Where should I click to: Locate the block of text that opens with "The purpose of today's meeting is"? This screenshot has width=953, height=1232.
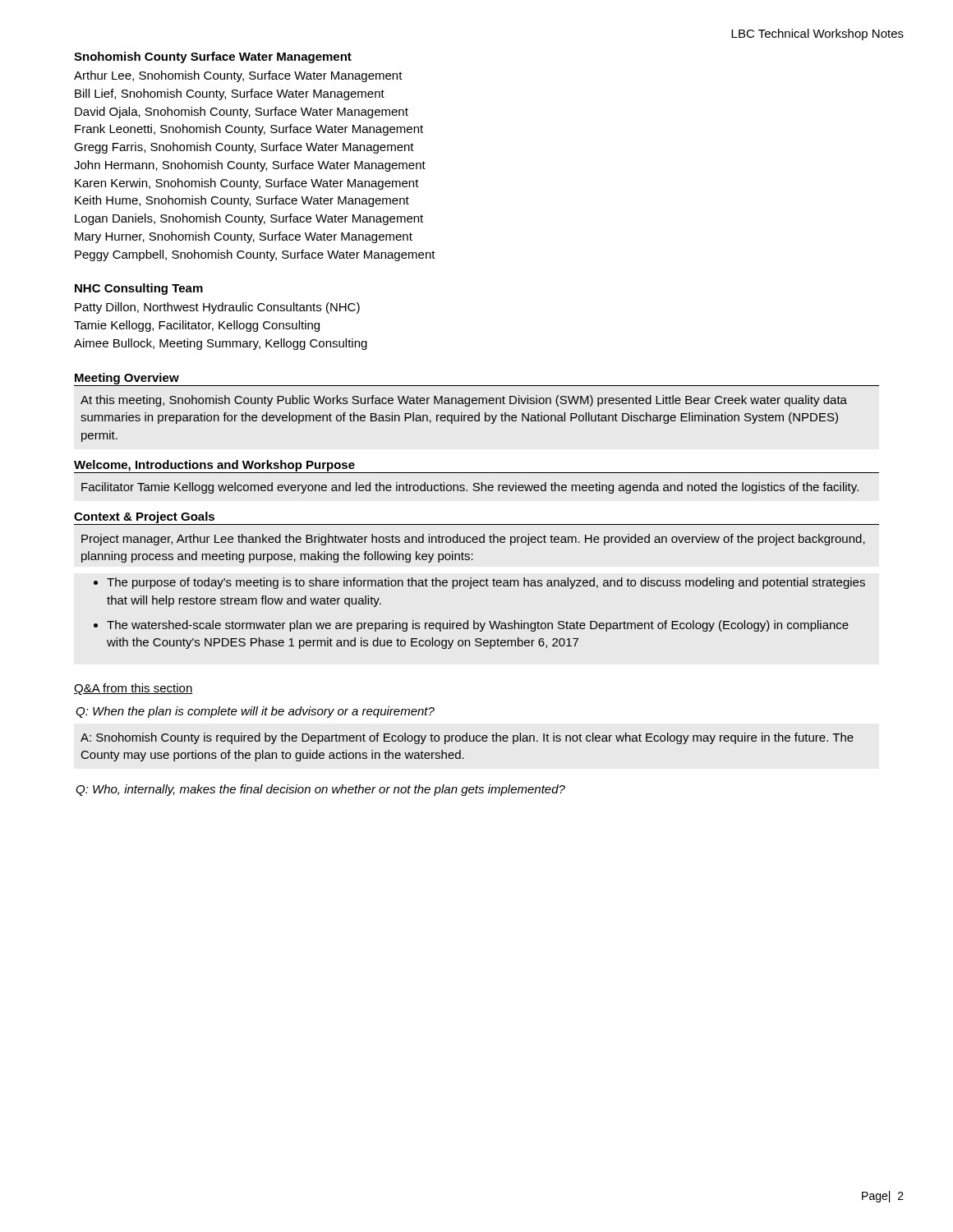(486, 591)
